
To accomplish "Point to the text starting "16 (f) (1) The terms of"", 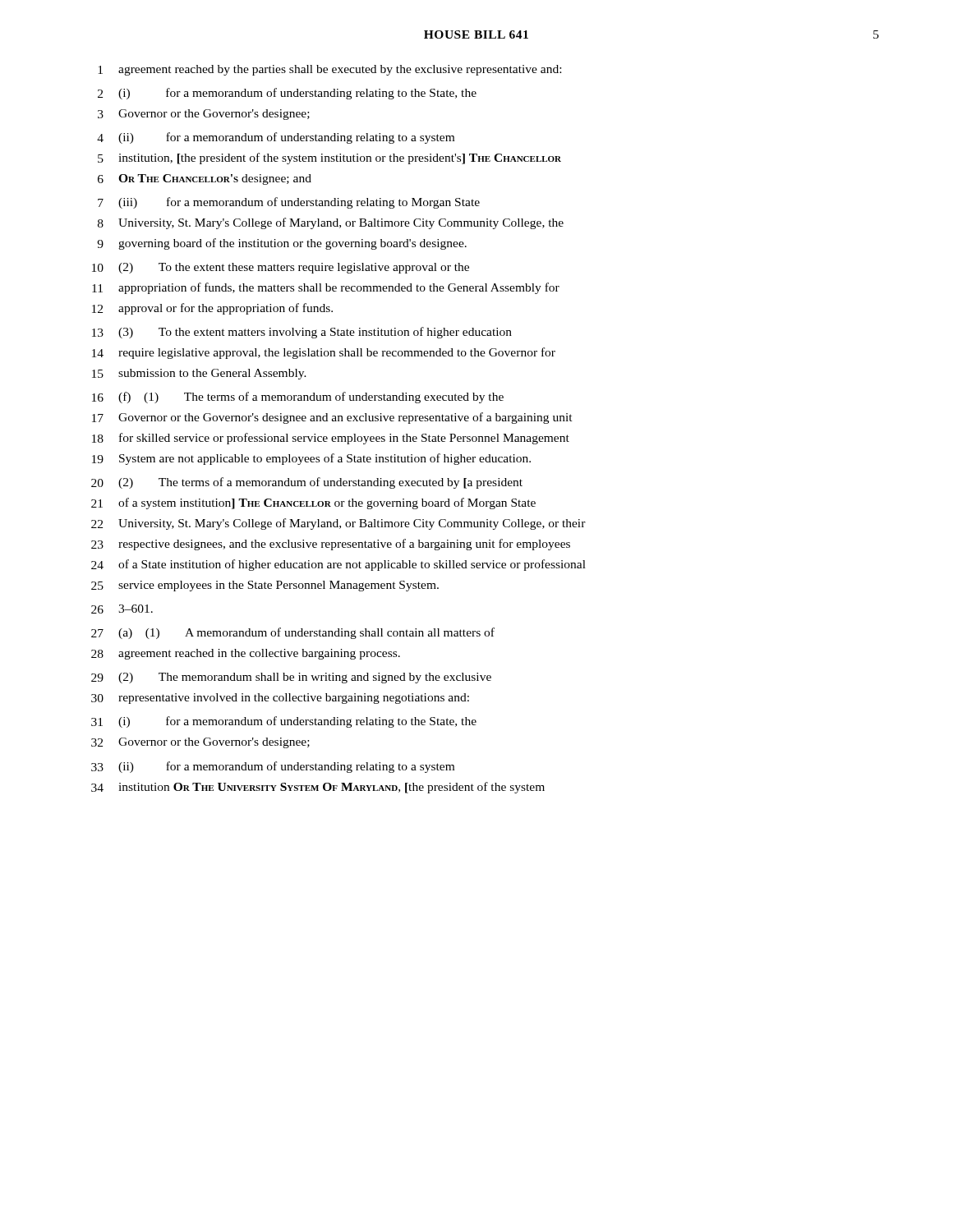I will coord(476,428).
